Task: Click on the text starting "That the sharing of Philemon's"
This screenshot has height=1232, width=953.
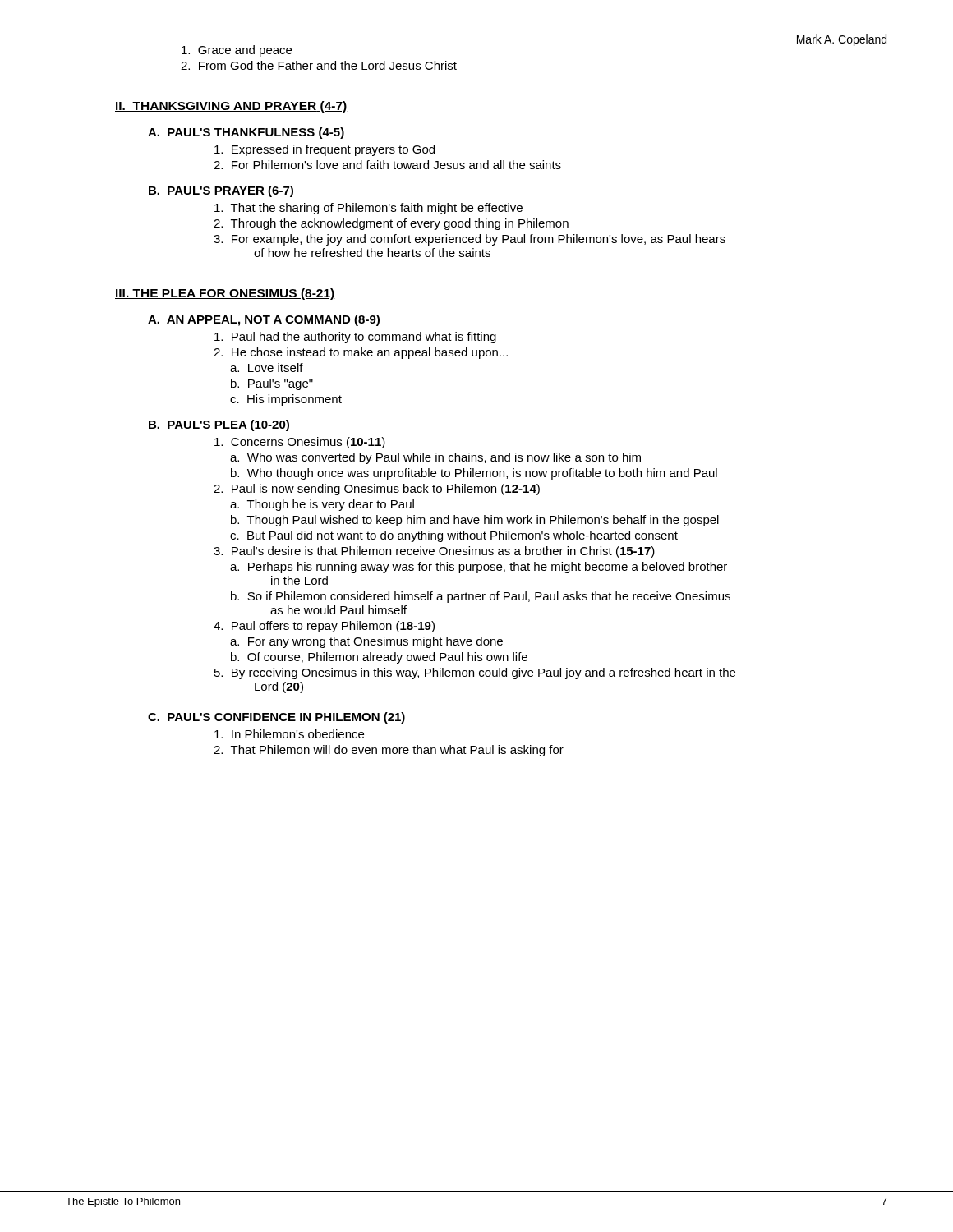Action: coord(368,207)
